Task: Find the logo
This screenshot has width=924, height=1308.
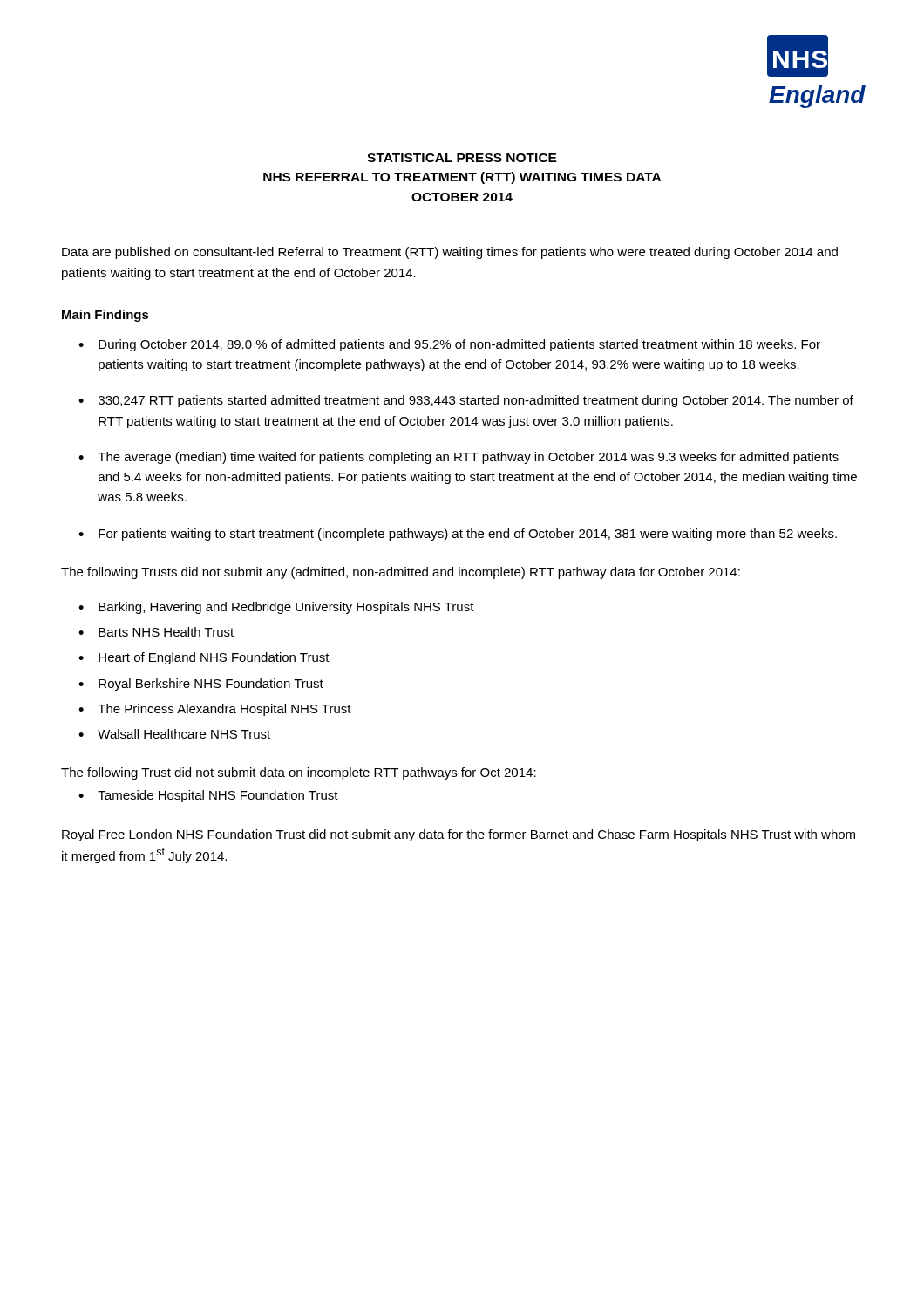Action: coord(819,73)
